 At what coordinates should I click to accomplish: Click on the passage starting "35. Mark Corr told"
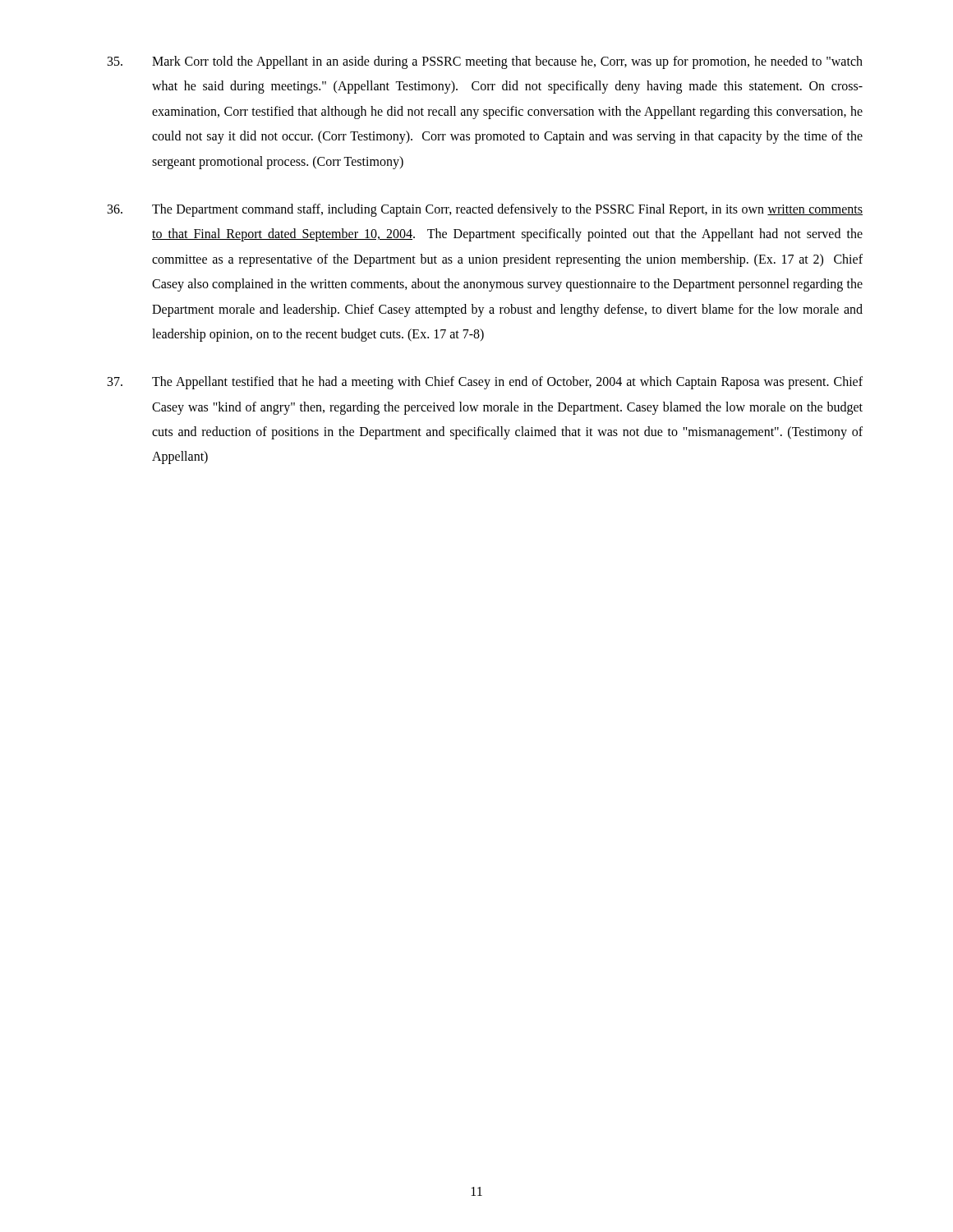coord(485,112)
